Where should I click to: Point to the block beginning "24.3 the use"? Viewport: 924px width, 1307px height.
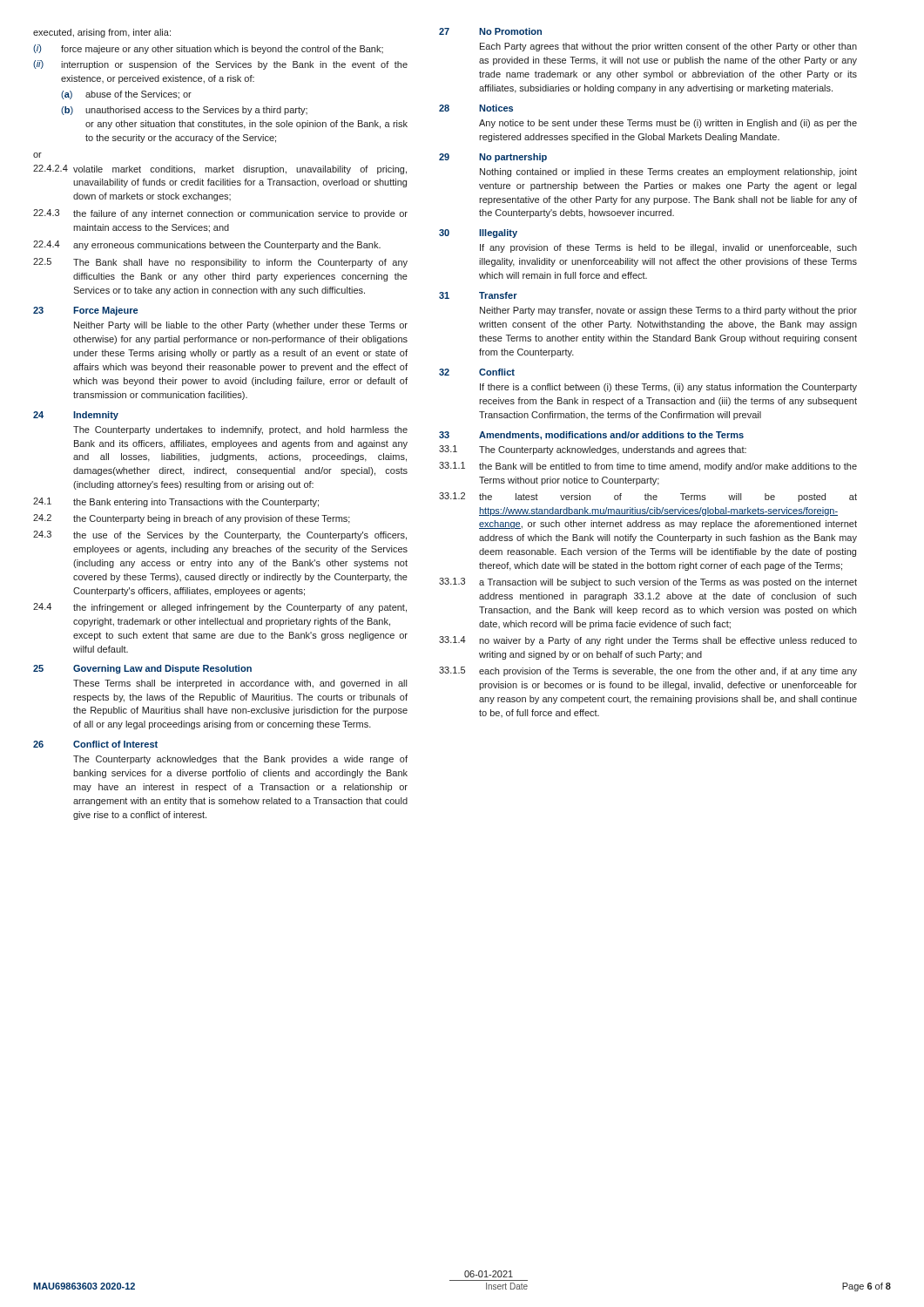[220, 564]
